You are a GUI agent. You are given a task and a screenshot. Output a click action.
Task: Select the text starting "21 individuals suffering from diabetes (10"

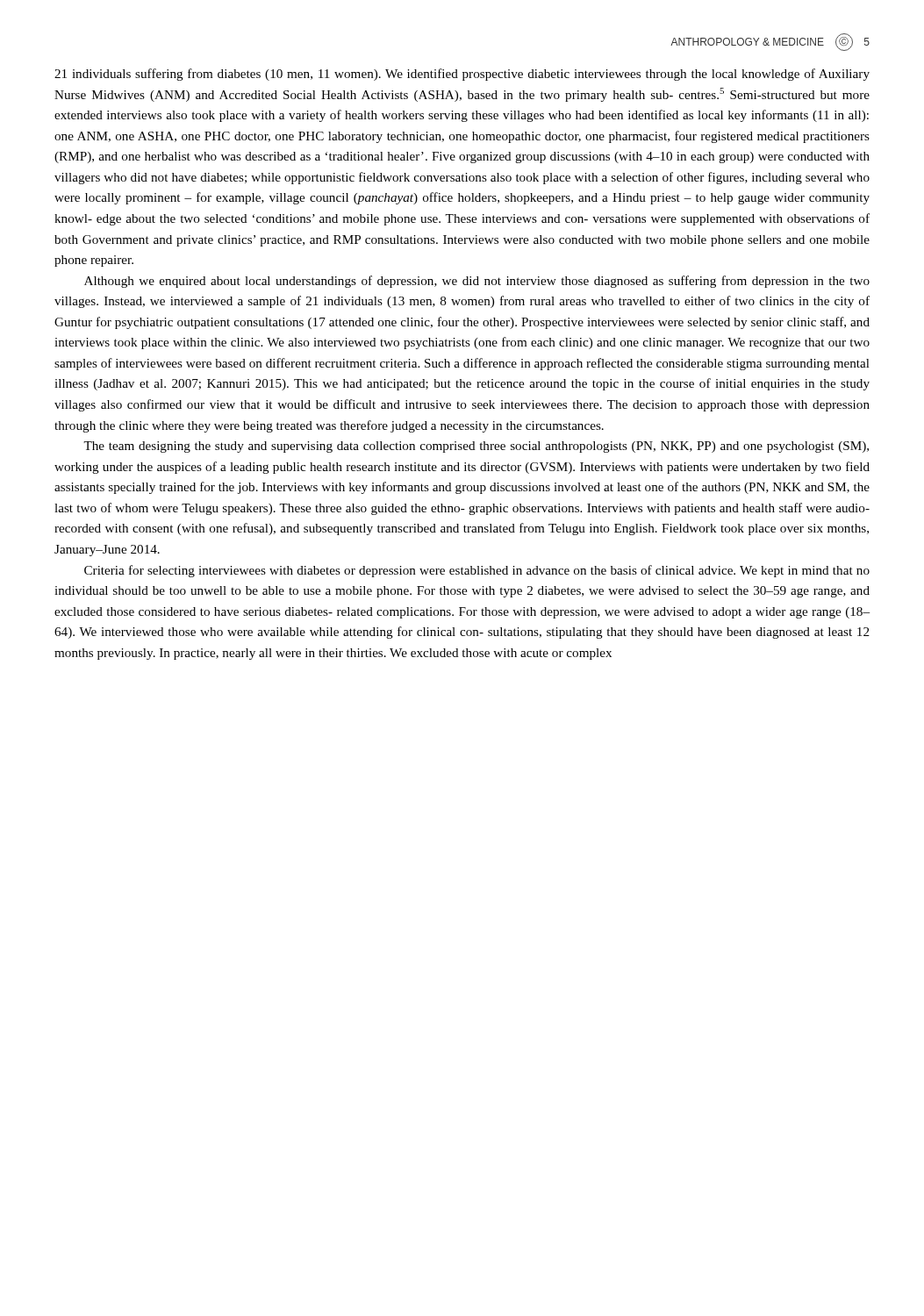click(x=462, y=167)
